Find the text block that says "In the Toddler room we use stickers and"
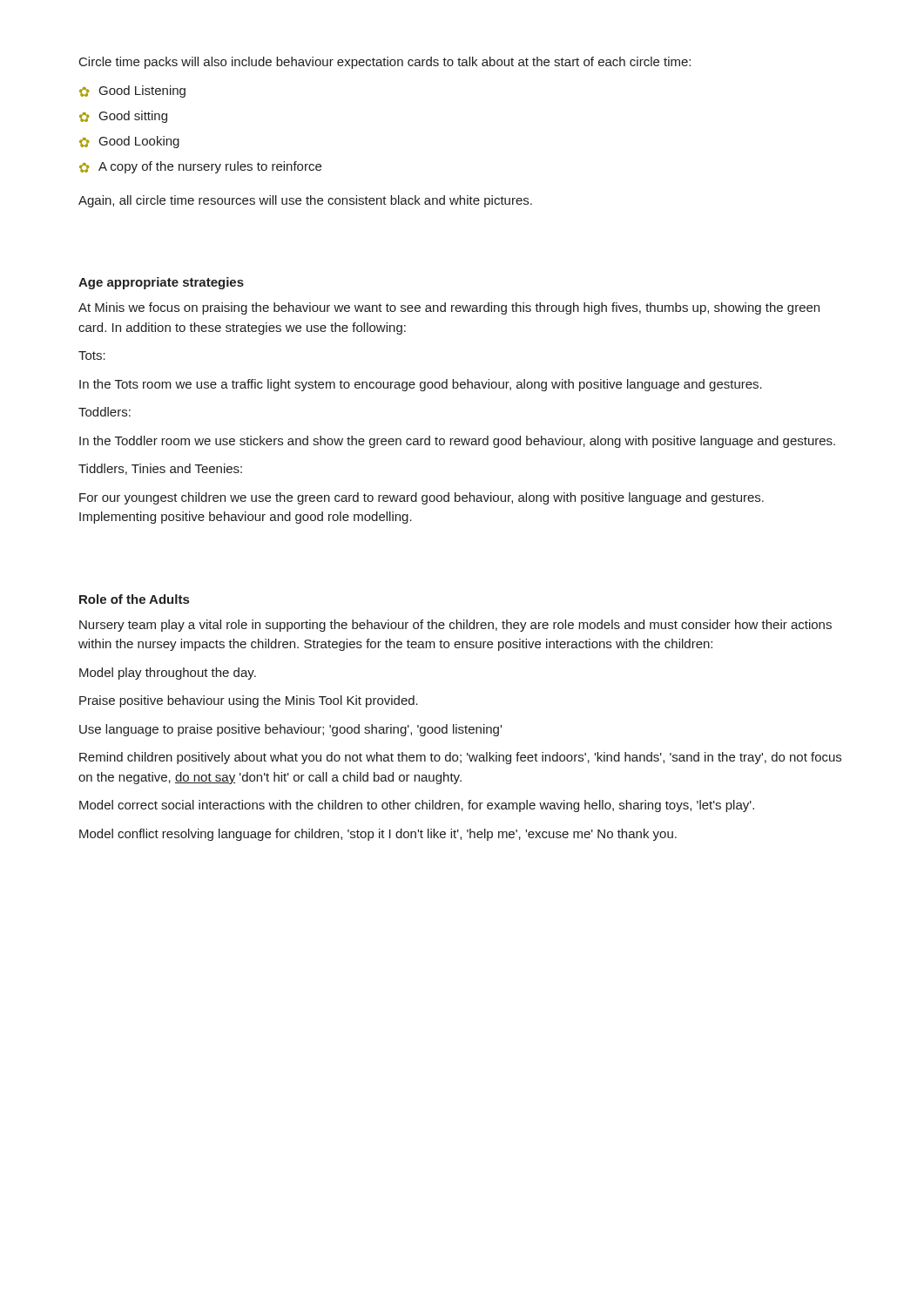 [x=457, y=440]
